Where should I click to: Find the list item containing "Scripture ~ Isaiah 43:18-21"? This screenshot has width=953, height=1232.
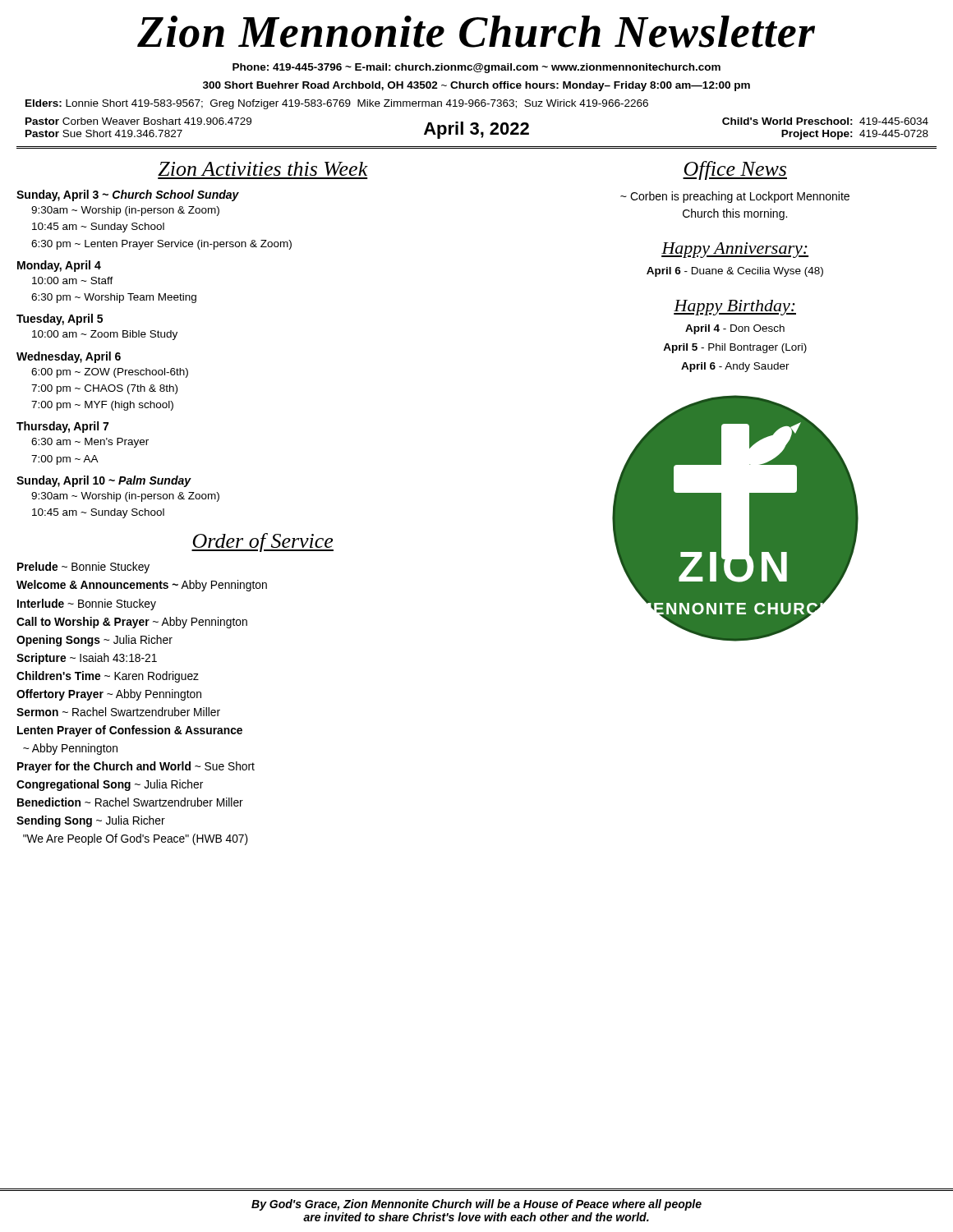point(87,658)
